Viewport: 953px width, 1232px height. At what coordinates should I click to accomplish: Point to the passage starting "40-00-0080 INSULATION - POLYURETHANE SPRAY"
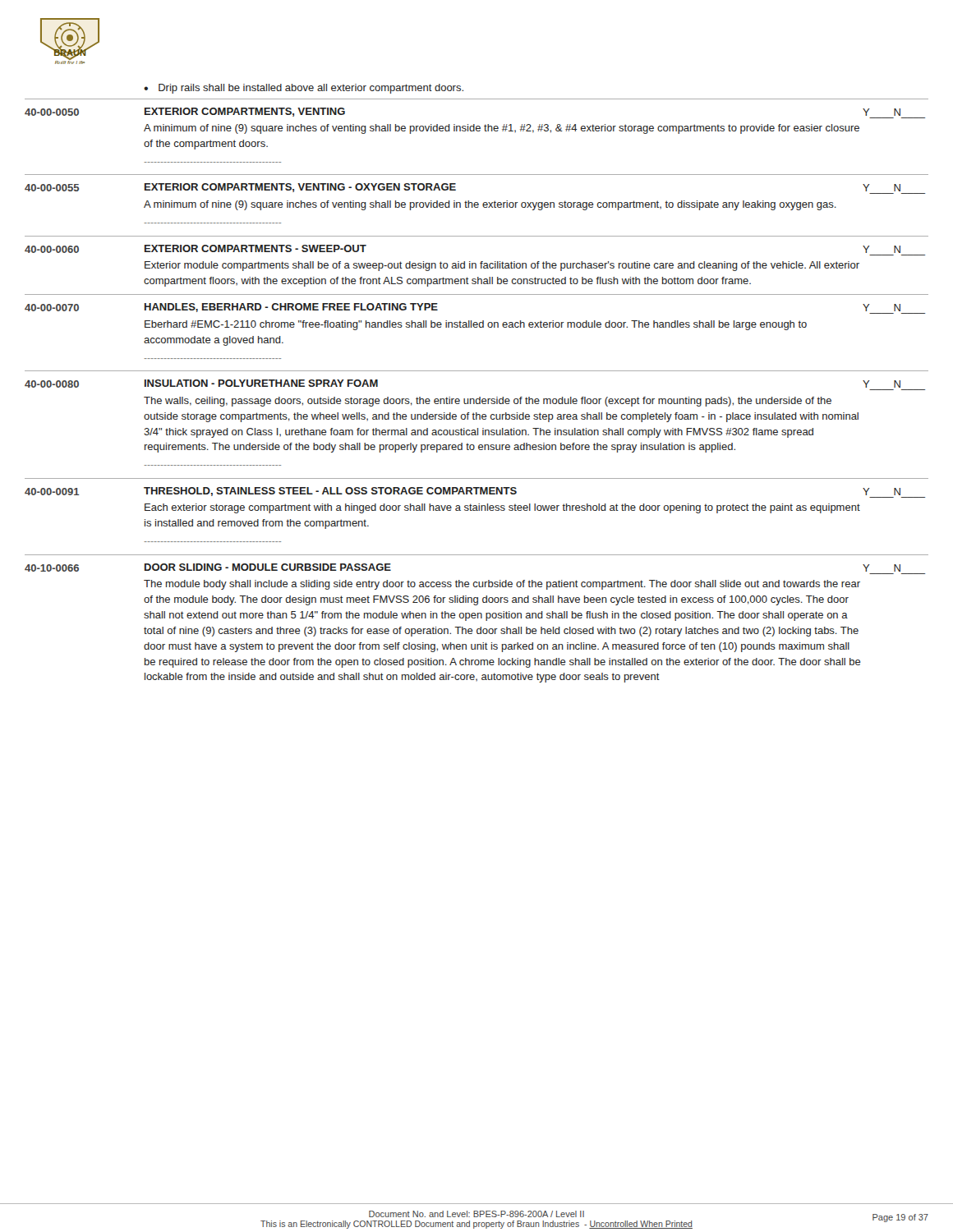[476, 424]
